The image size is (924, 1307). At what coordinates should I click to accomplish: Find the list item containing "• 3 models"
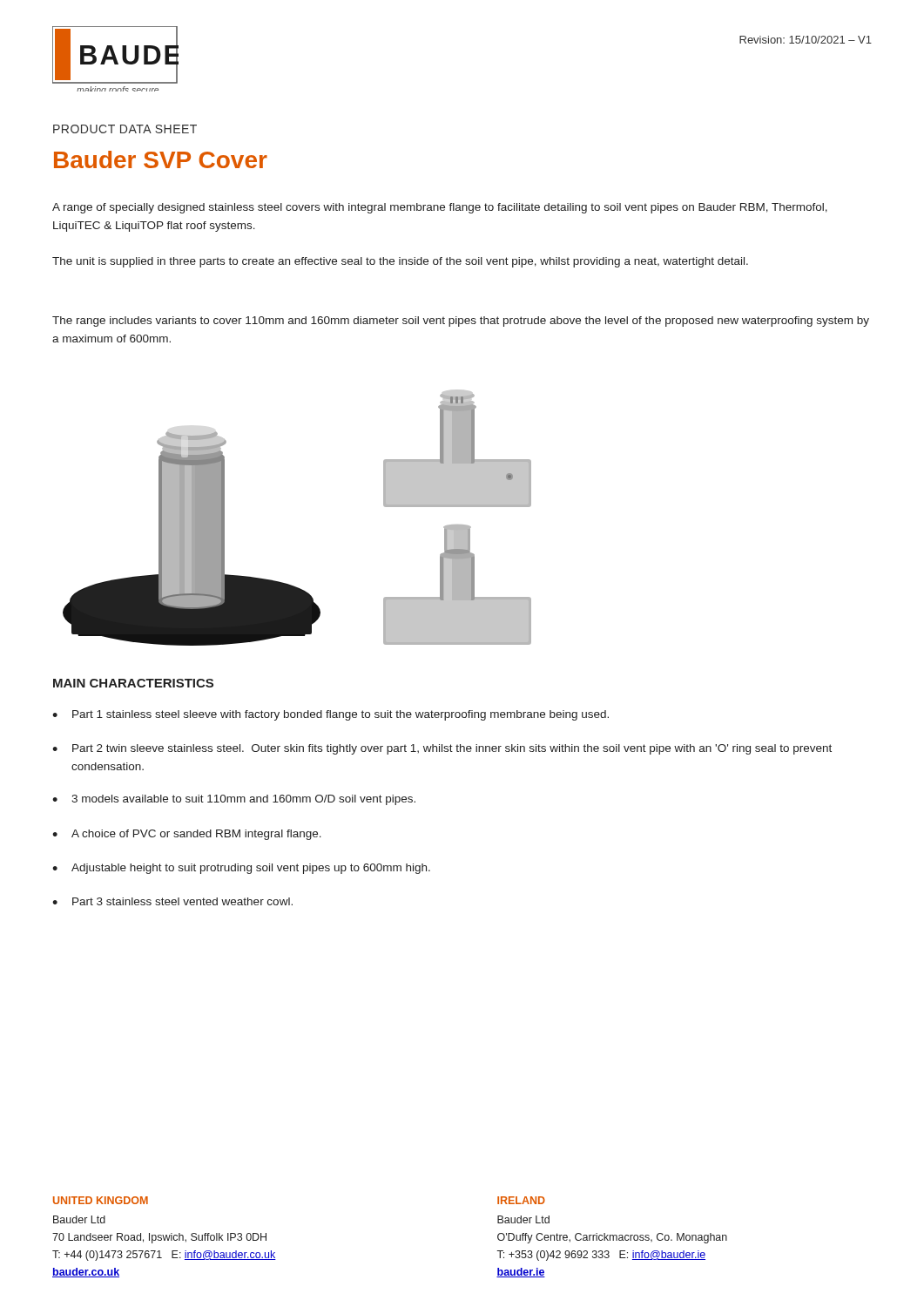tap(234, 800)
